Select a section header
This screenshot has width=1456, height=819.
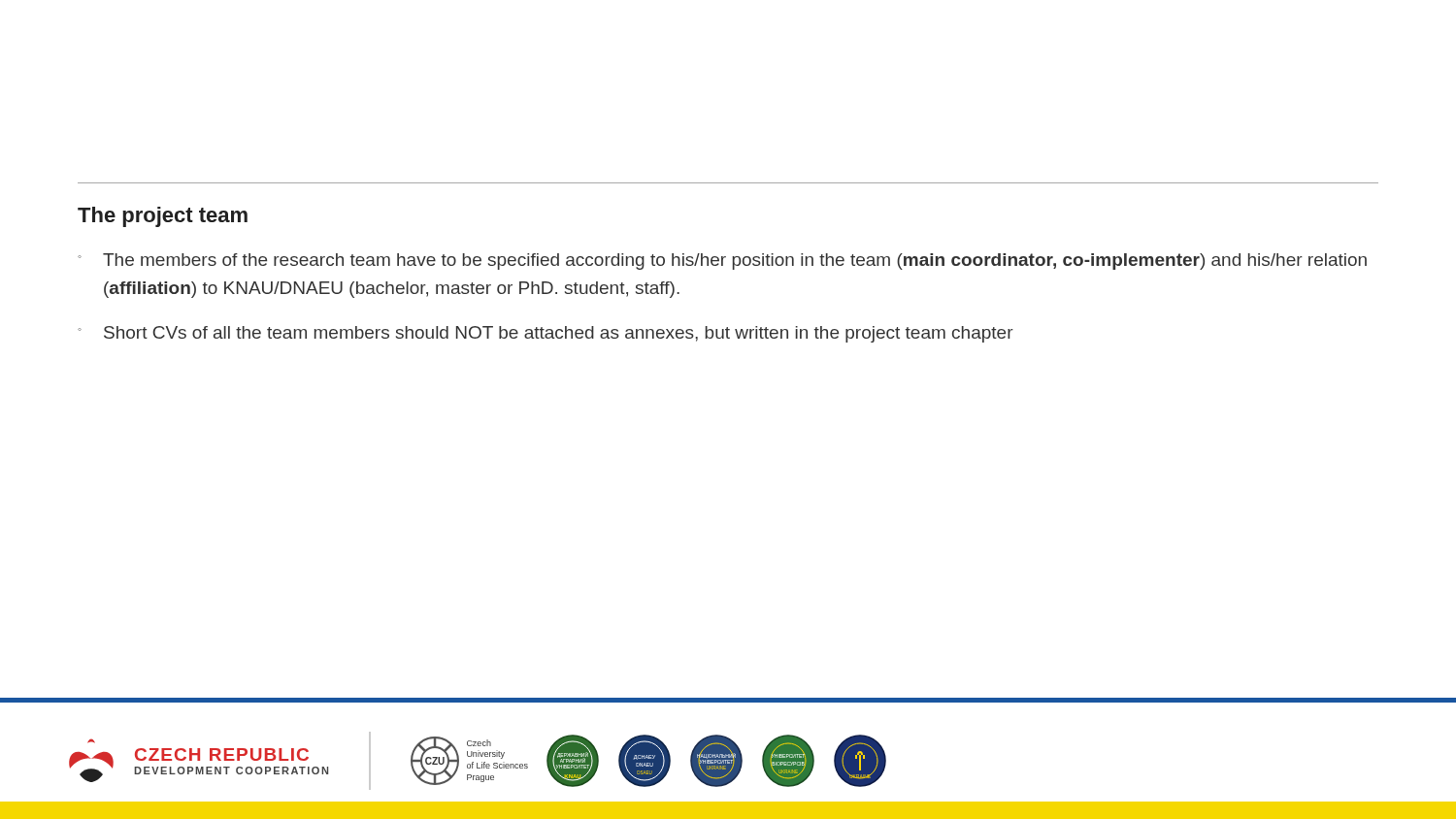[x=163, y=215]
